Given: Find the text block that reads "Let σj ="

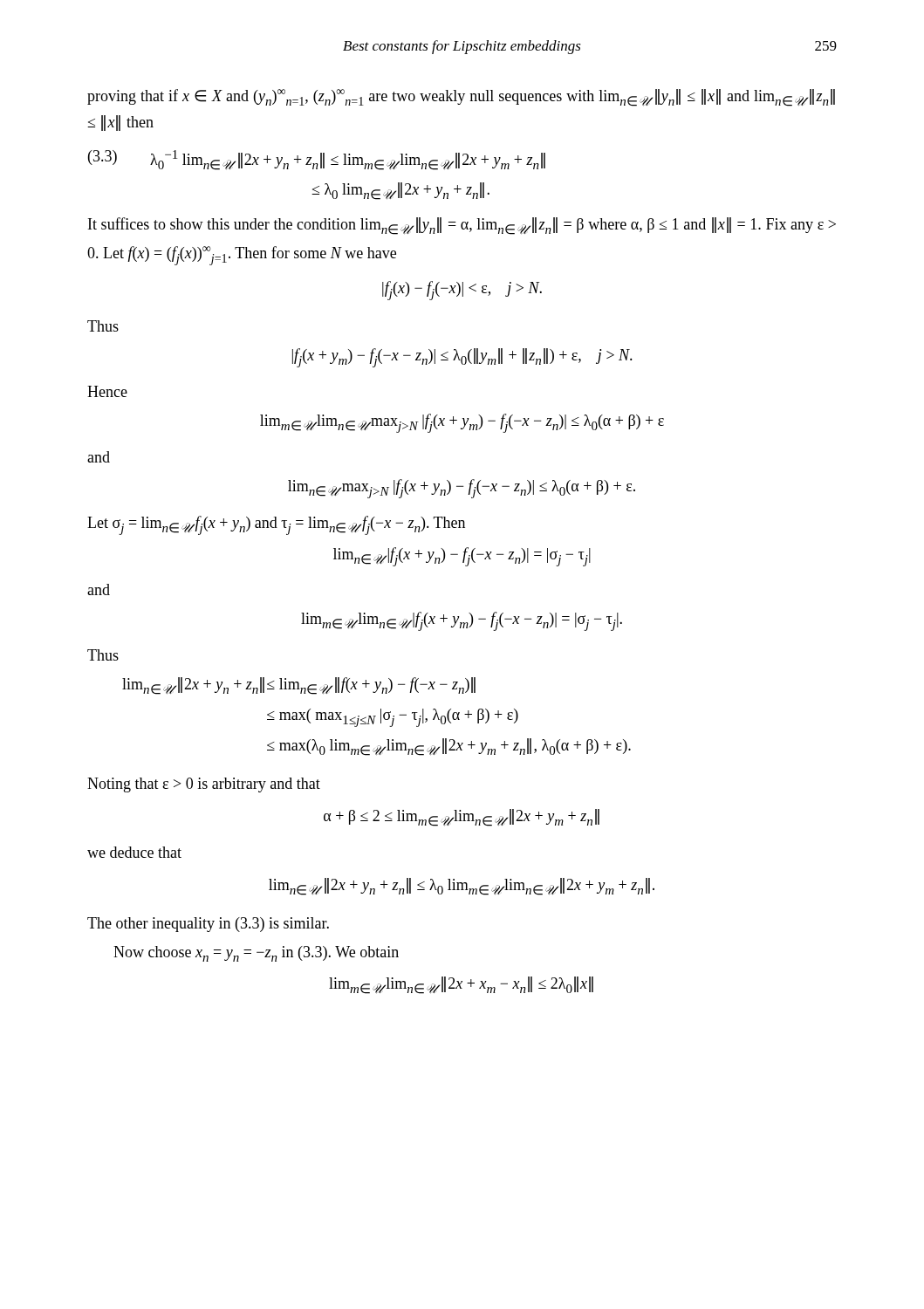Looking at the screenshot, I should (x=276, y=525).
